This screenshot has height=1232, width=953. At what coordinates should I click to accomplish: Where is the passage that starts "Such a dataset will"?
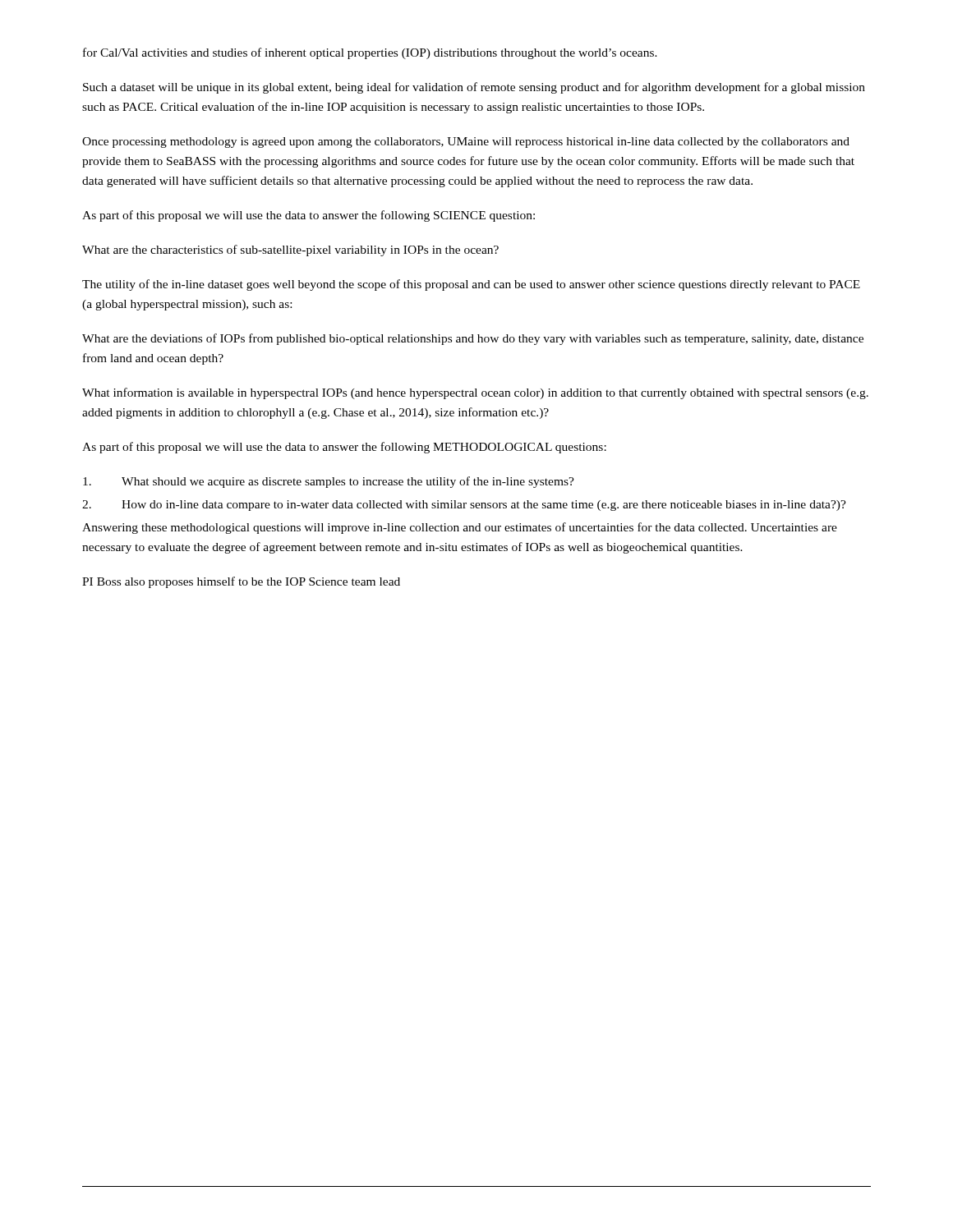pyautogui.click(x=474, y=97)
